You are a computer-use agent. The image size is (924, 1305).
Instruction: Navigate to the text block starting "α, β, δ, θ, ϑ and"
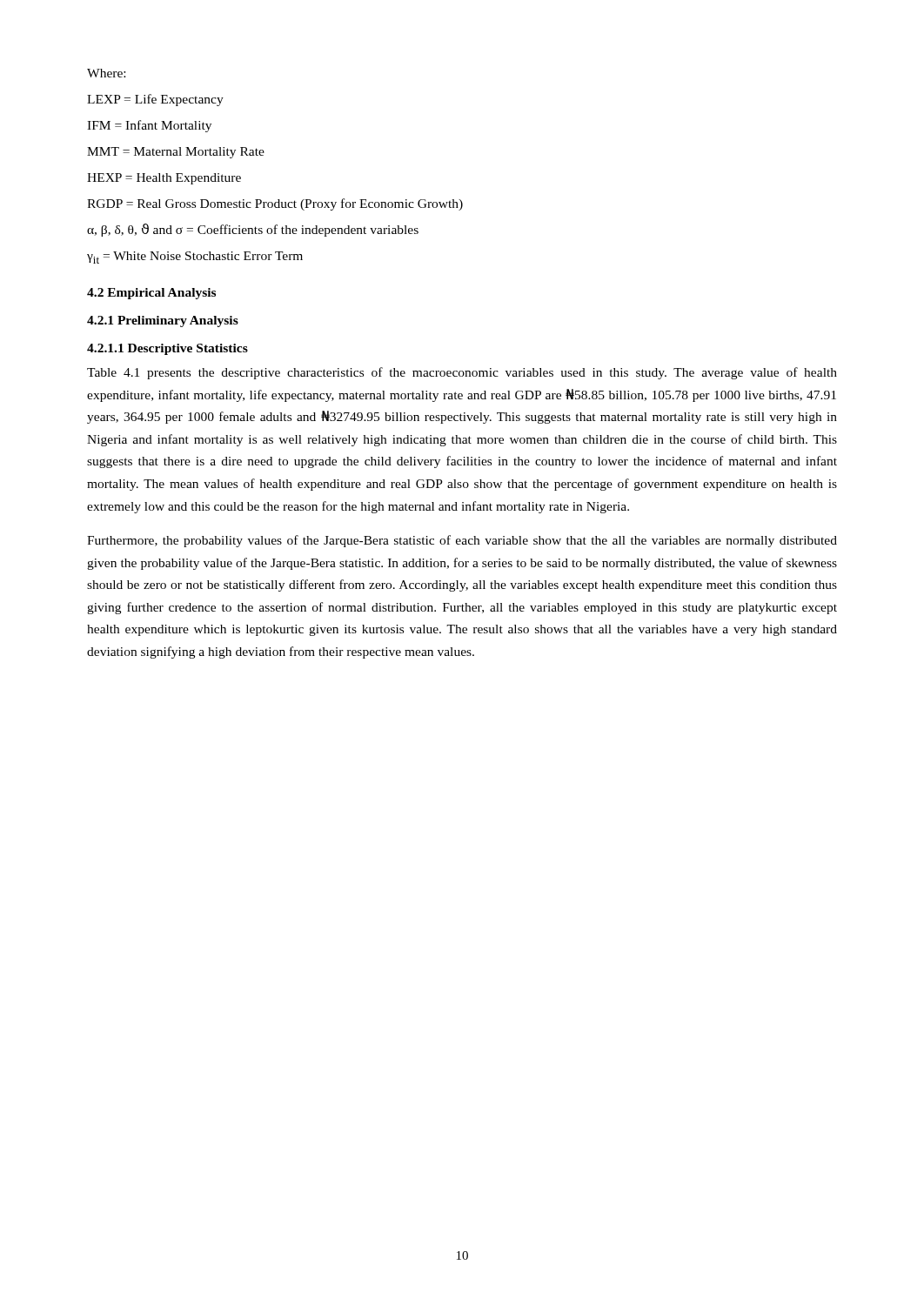(253, 229)
